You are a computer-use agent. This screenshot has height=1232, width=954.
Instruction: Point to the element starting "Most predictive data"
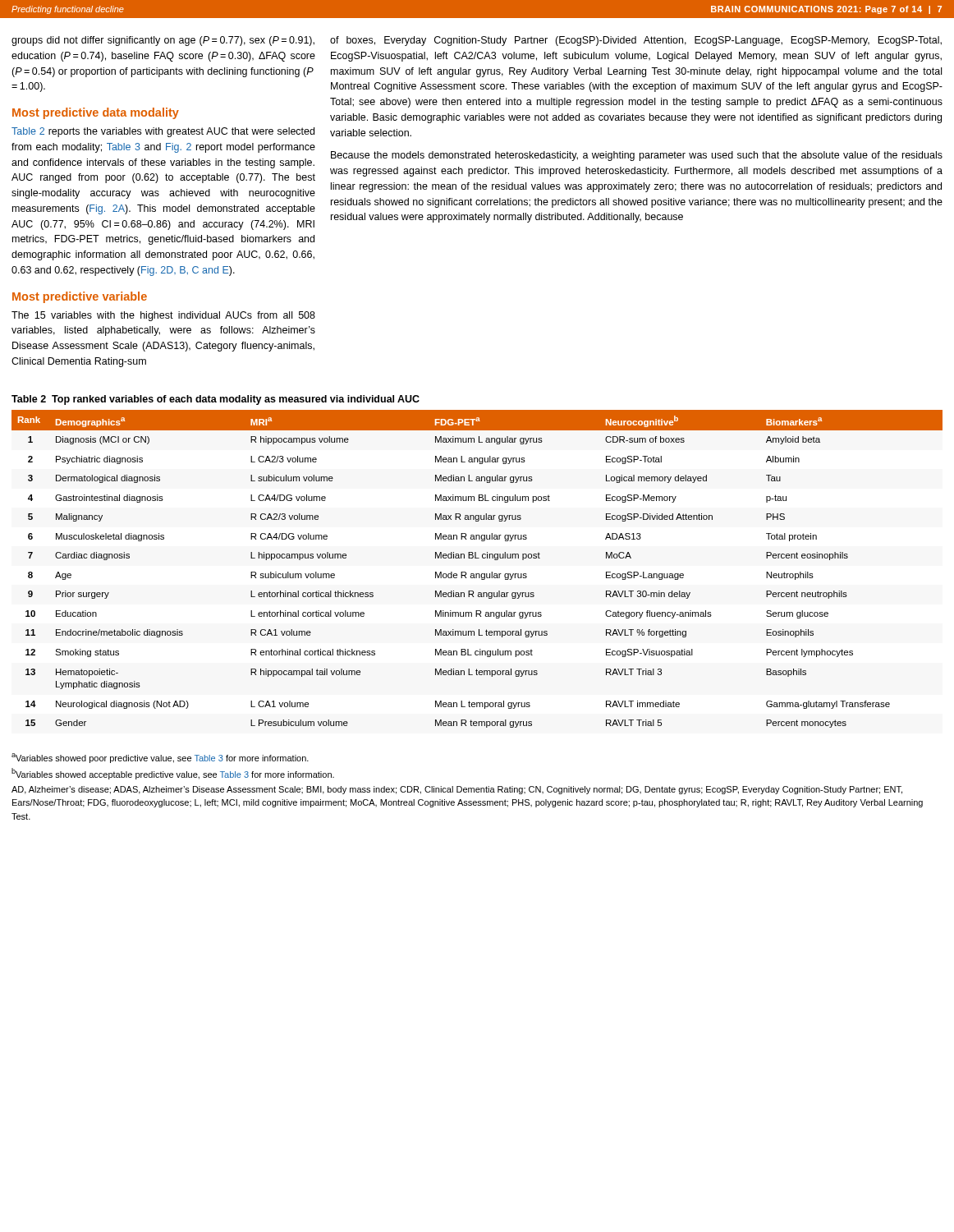(95, 113)
